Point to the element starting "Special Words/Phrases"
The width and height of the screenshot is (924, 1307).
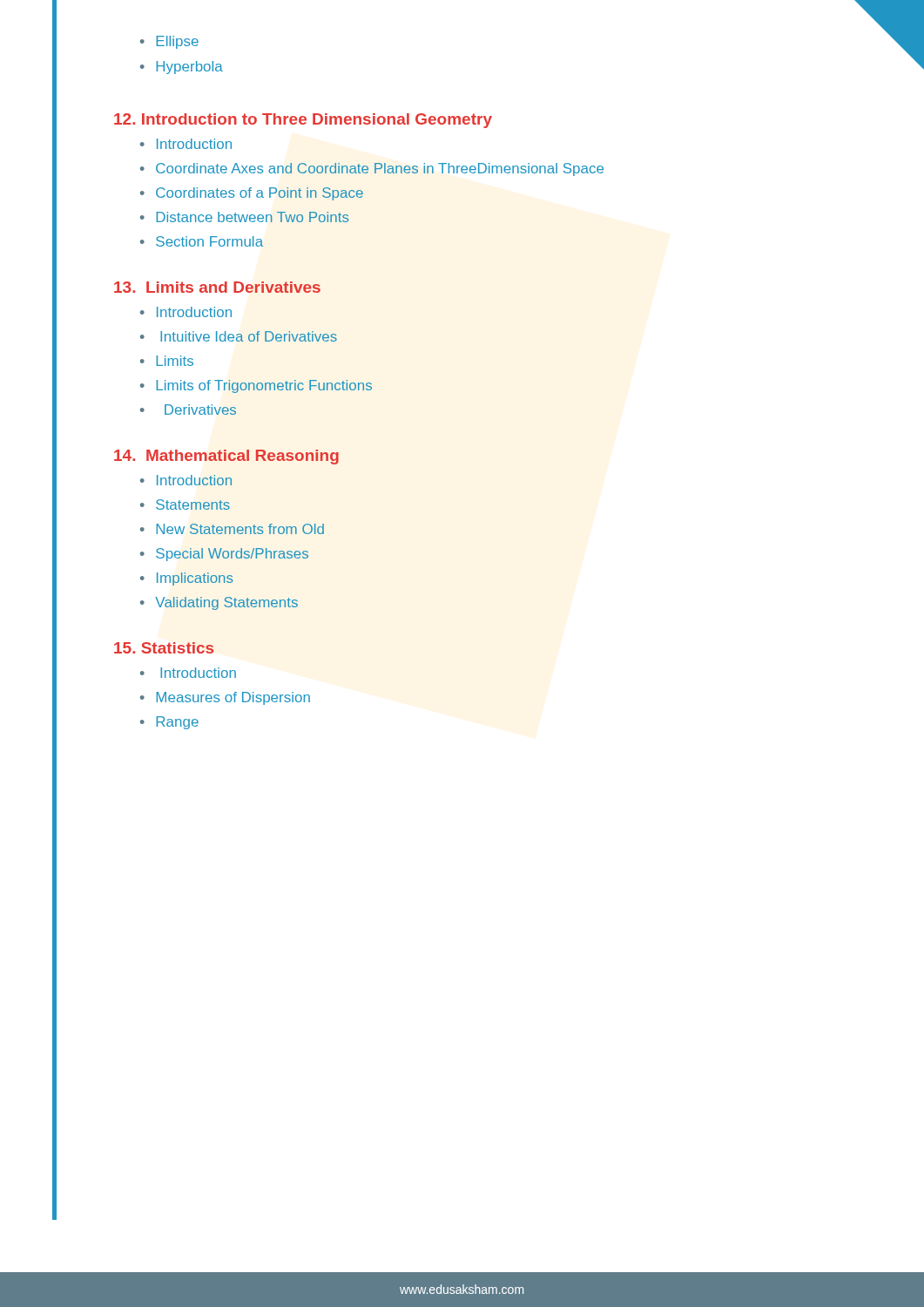coord(232,554)
